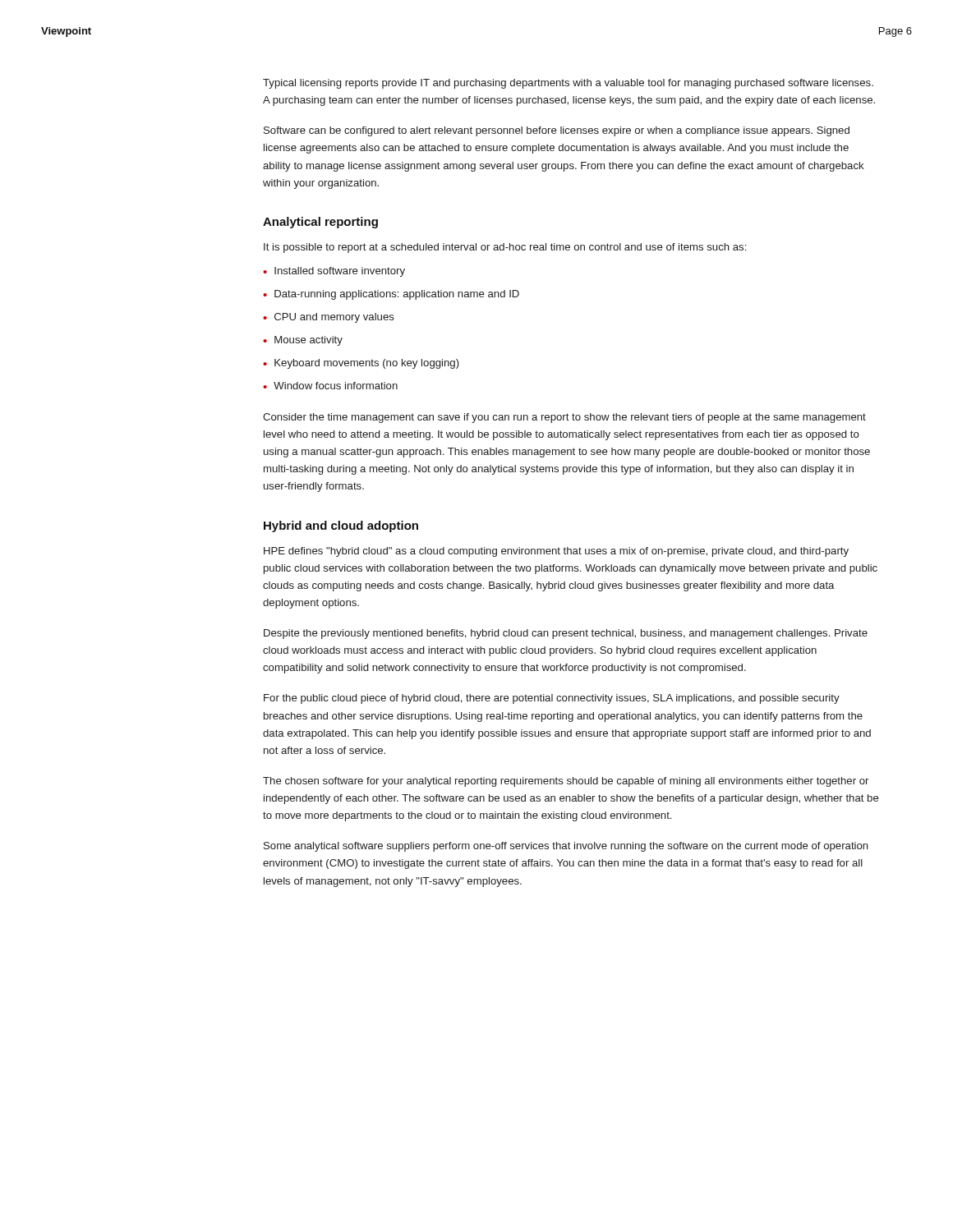Locate the block of text that opens with "The chosen software"
The height and width of the screenshot is (1232, 953).
coord(571,798)
